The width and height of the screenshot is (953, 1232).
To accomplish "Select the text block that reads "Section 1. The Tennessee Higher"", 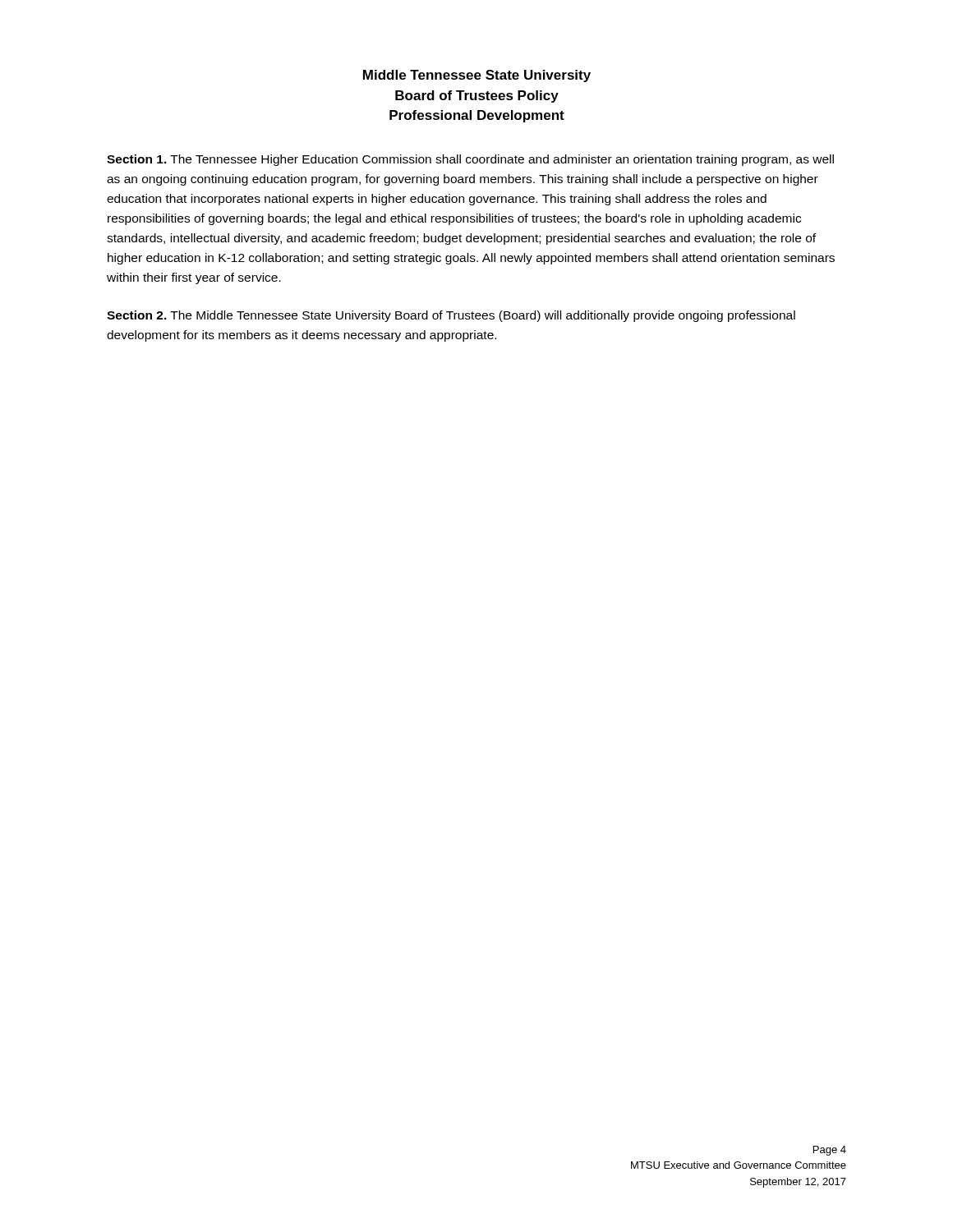I will coord(471,218).
